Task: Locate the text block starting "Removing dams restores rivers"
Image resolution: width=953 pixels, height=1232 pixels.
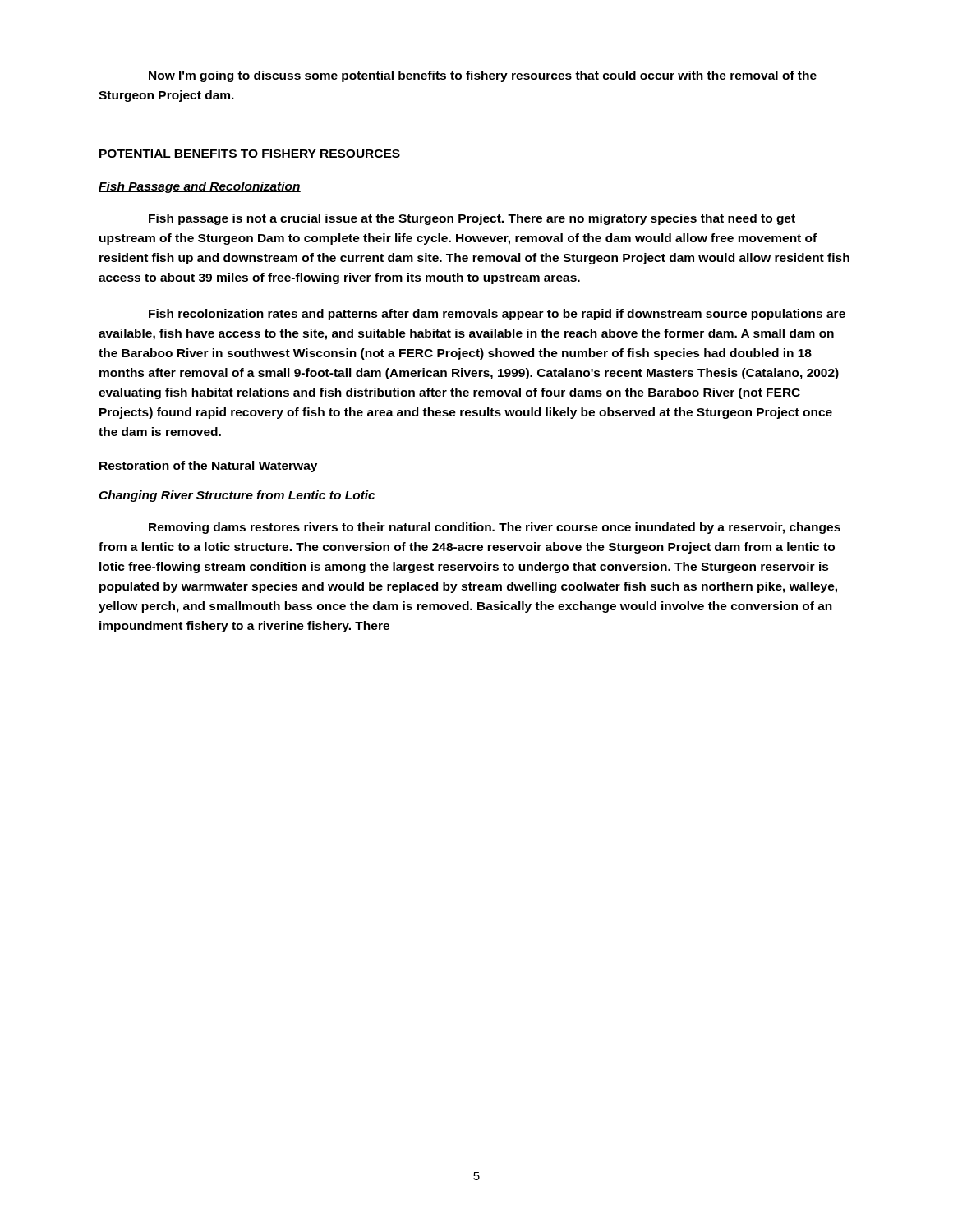Action: 470,576
